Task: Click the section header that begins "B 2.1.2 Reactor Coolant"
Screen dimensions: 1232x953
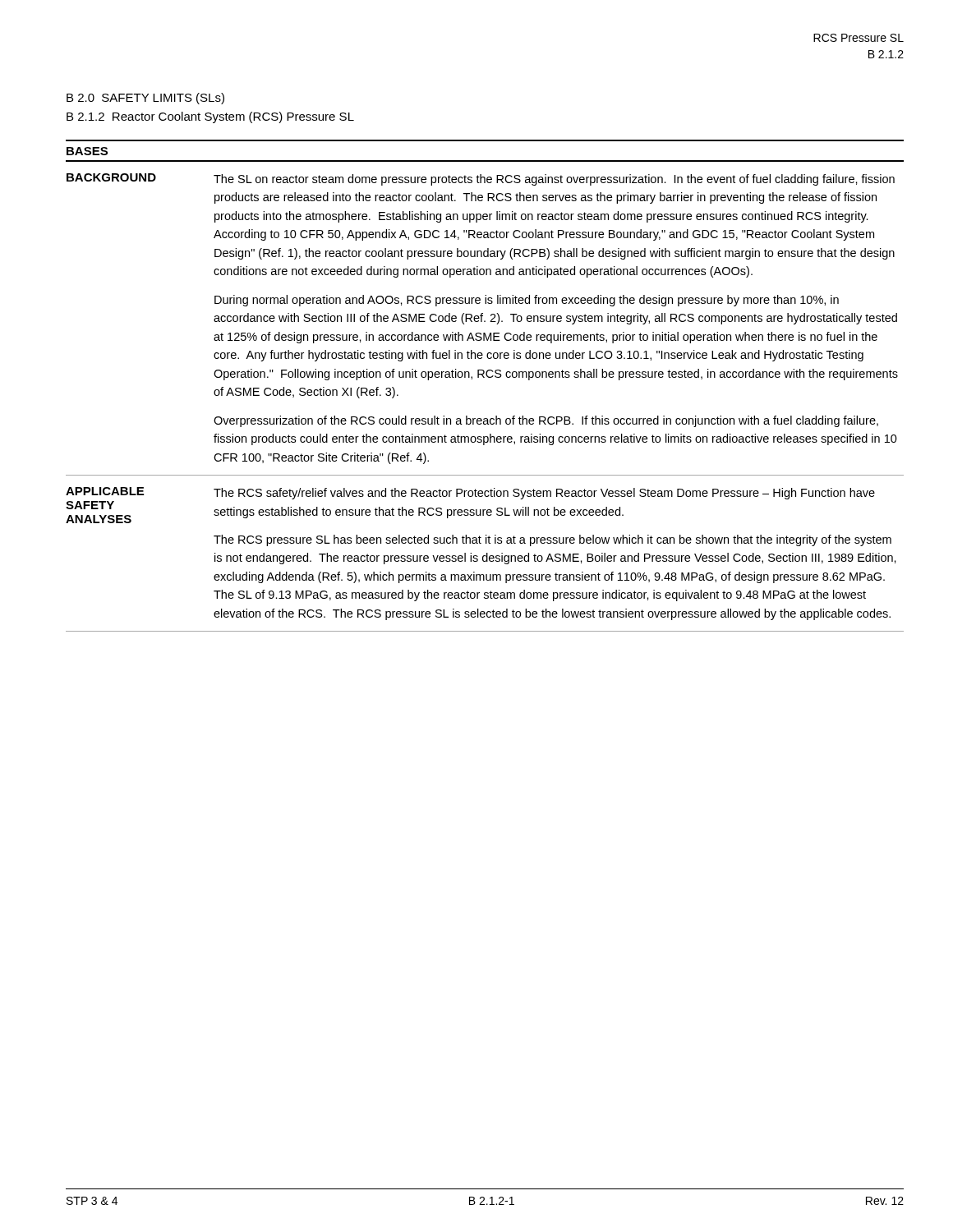Action: [210, 116]
